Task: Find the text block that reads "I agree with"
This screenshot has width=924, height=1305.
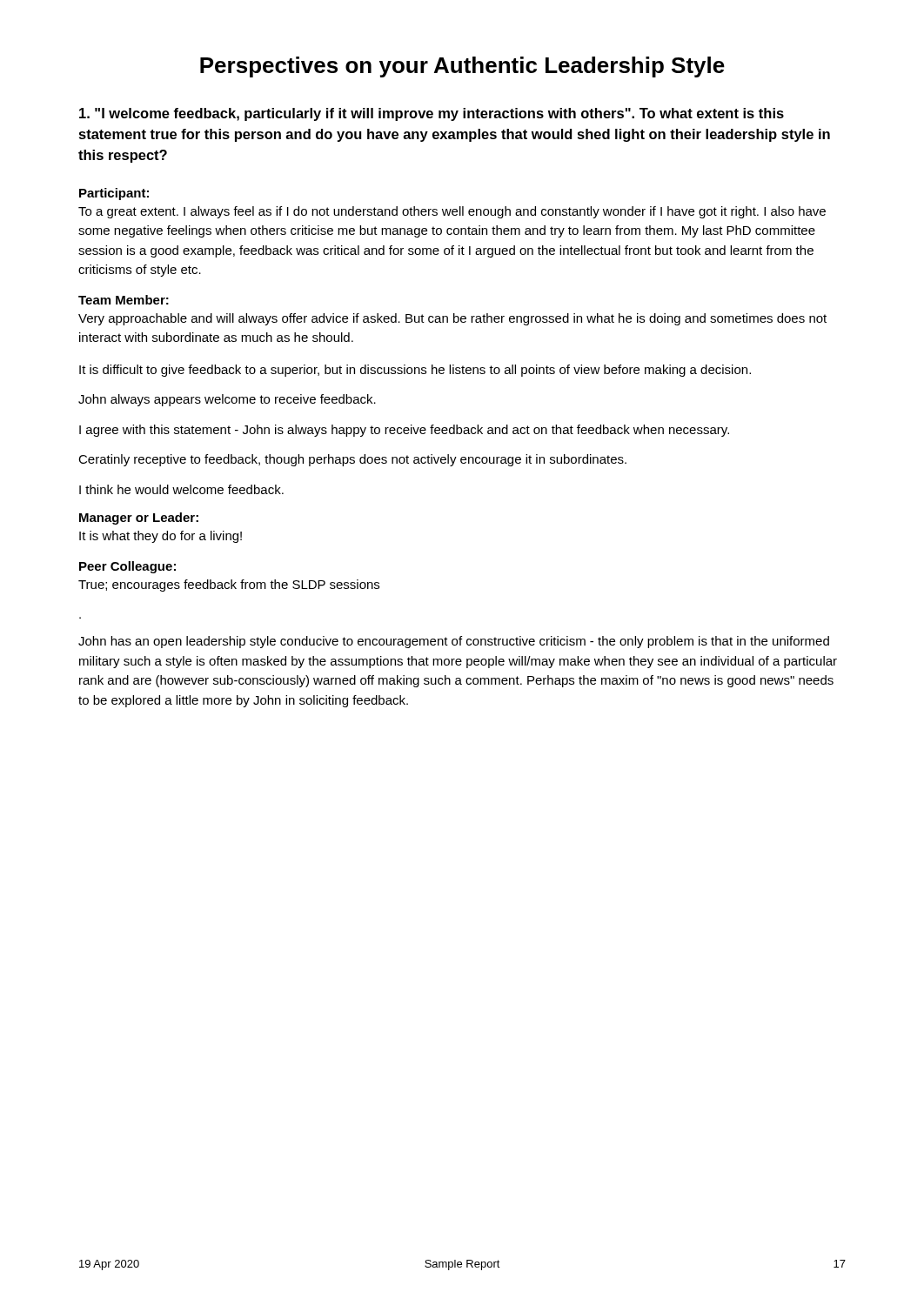Action: coord(462,430)
